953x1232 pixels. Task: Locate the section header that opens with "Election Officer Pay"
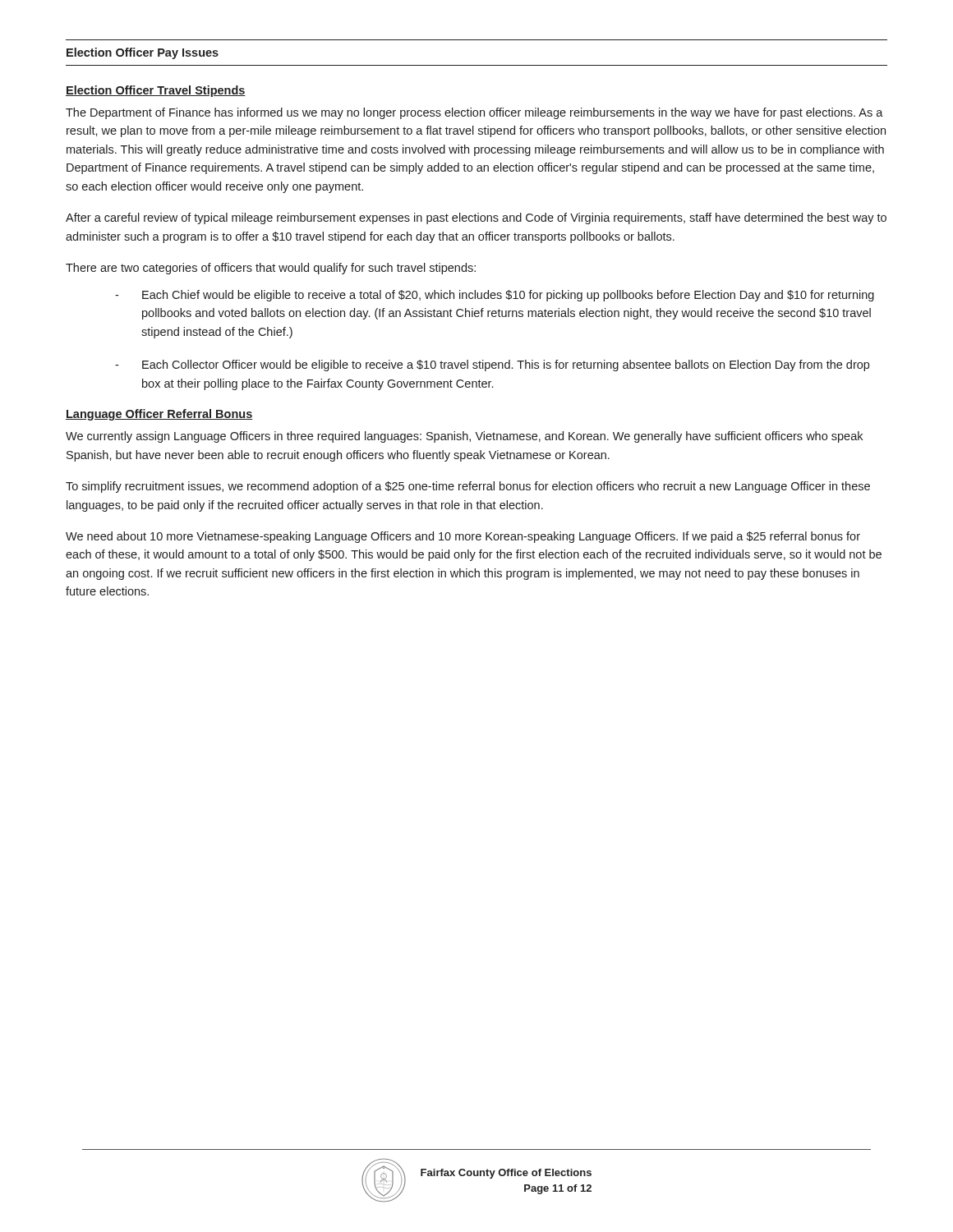[x=142, y=53]
